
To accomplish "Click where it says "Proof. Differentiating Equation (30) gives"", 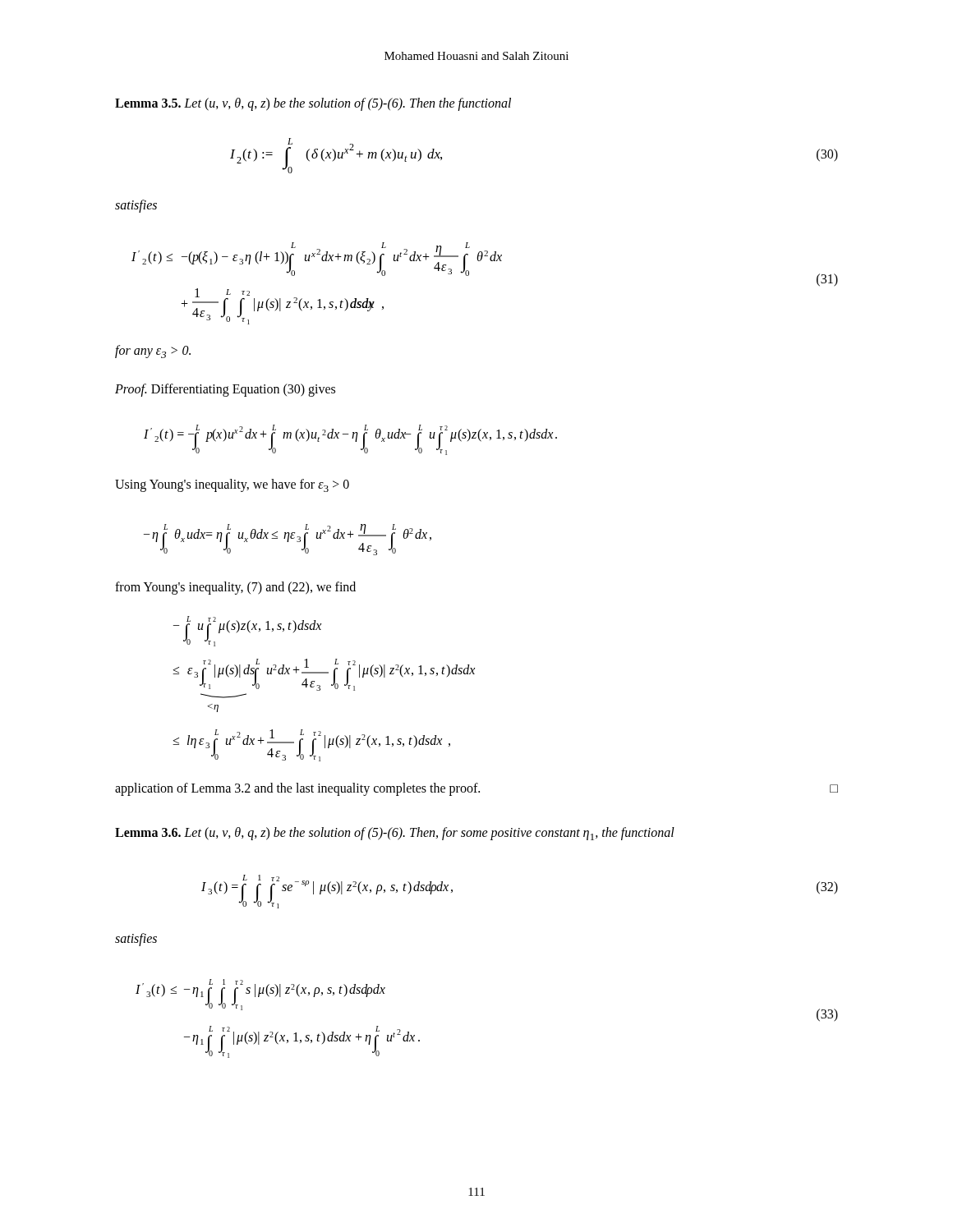I will [225, 389].
